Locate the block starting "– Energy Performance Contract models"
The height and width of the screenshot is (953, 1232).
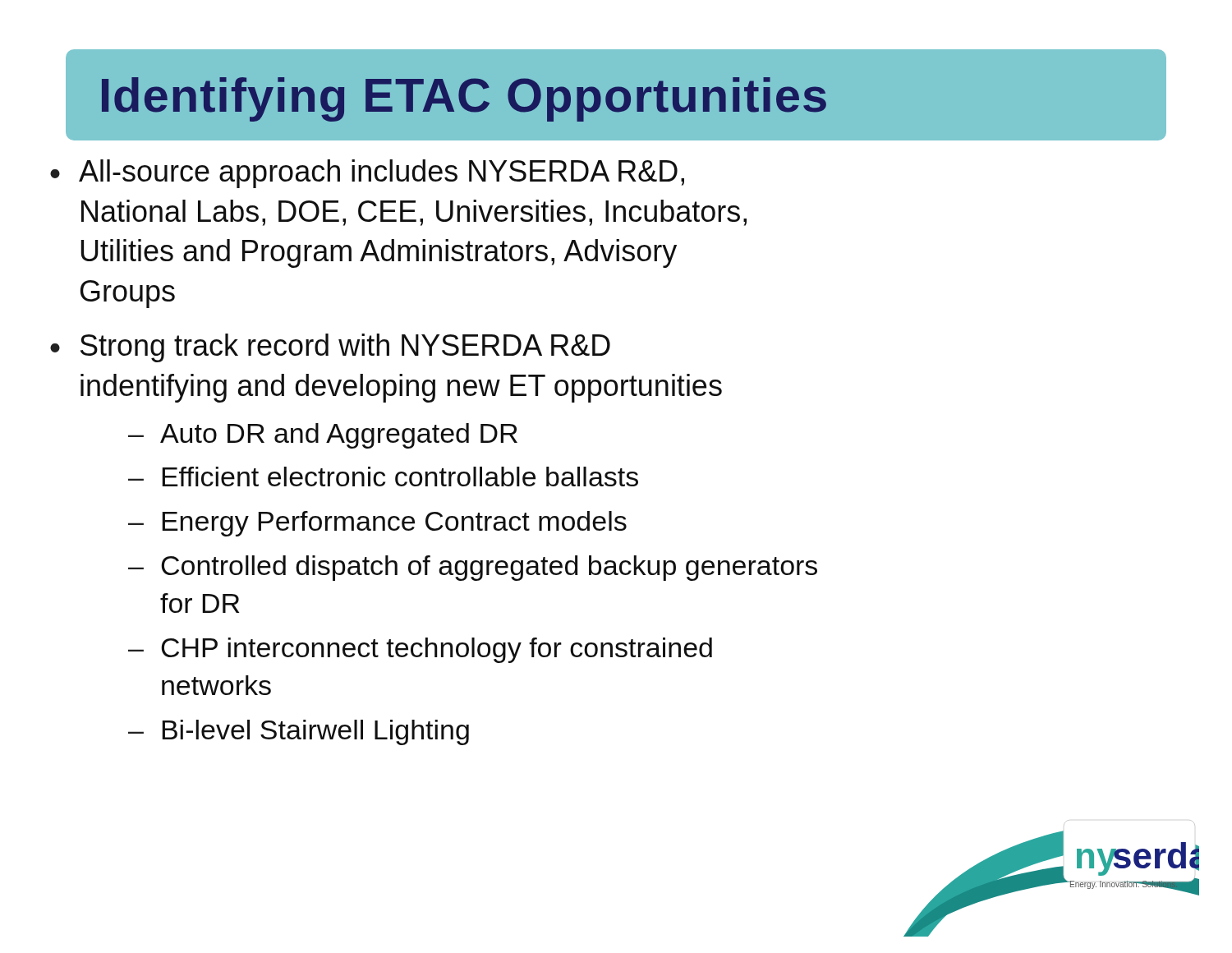click(378, 522)
